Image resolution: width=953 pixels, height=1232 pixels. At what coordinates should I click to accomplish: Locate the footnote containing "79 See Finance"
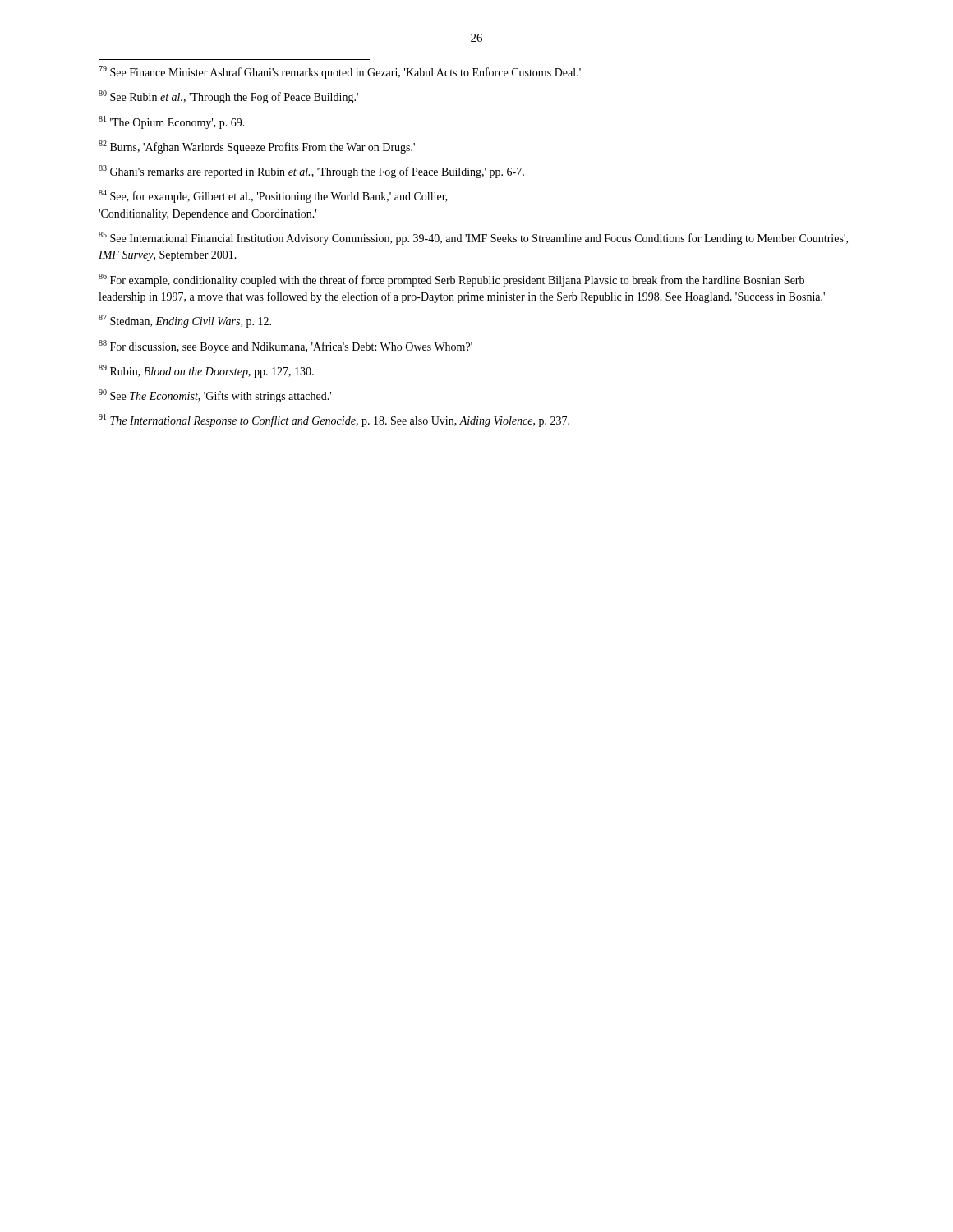[x=340, y=72]
